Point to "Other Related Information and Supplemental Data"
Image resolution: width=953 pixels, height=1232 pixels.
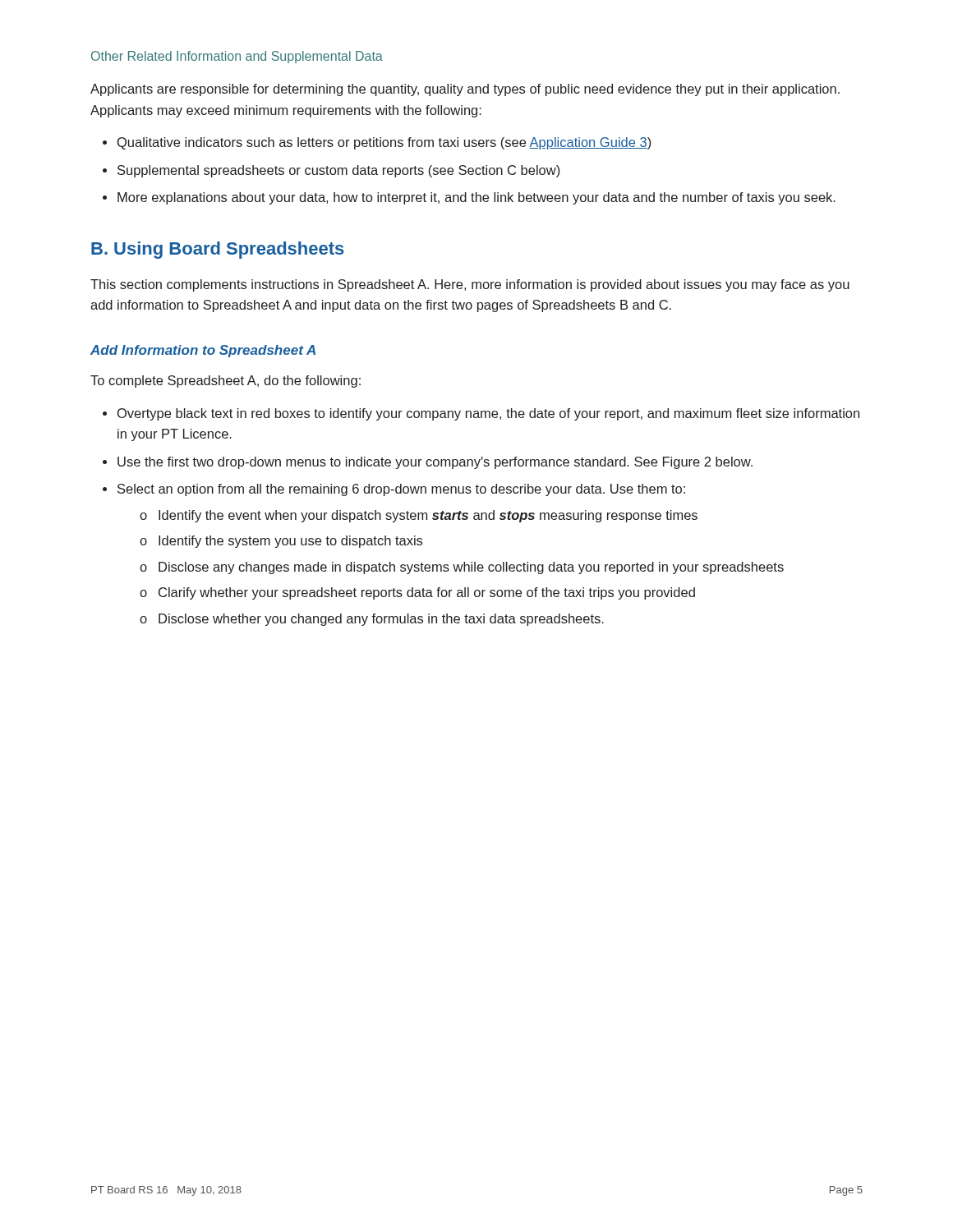237,57
